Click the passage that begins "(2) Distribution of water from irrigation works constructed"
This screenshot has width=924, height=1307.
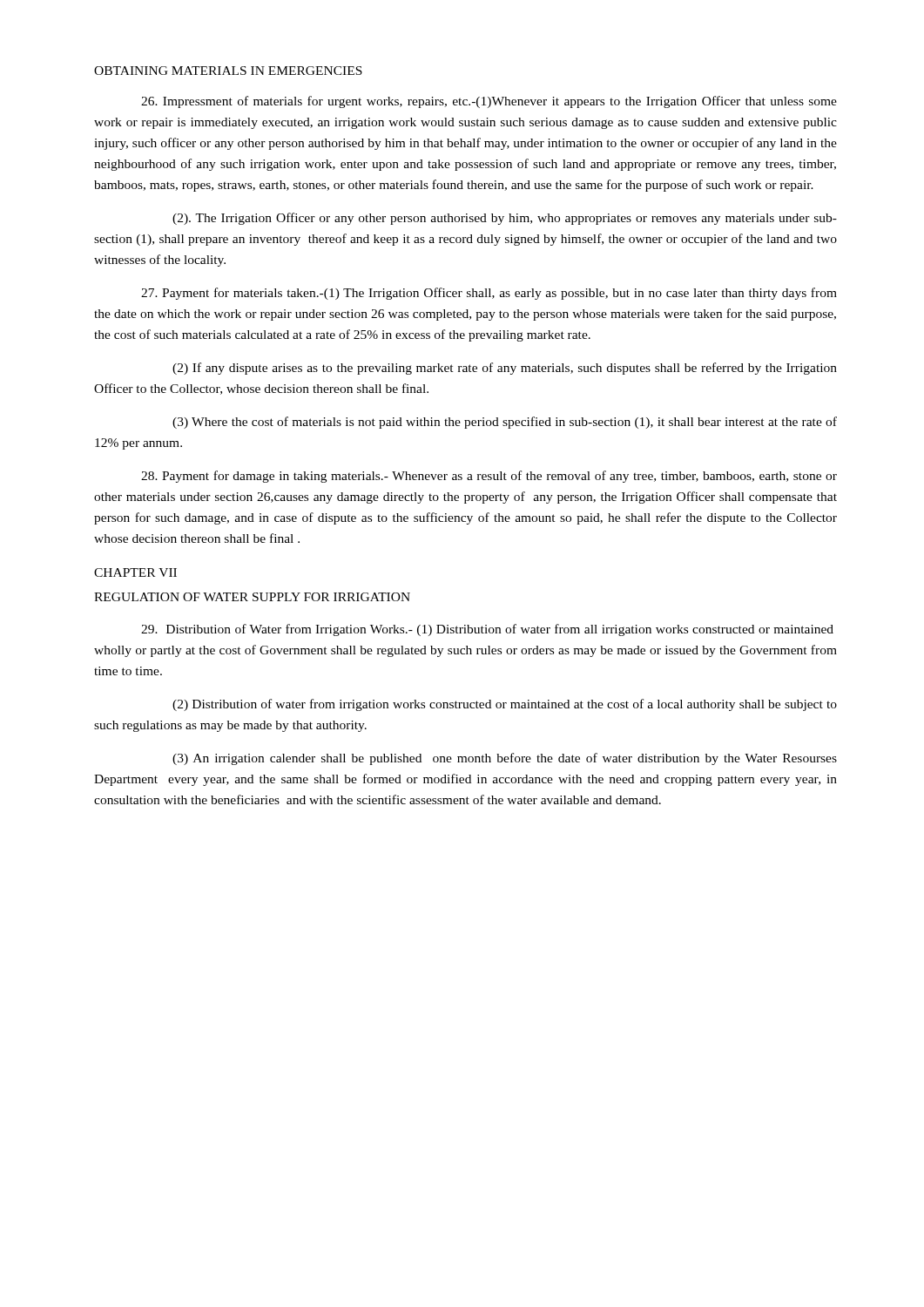[465, 714]
